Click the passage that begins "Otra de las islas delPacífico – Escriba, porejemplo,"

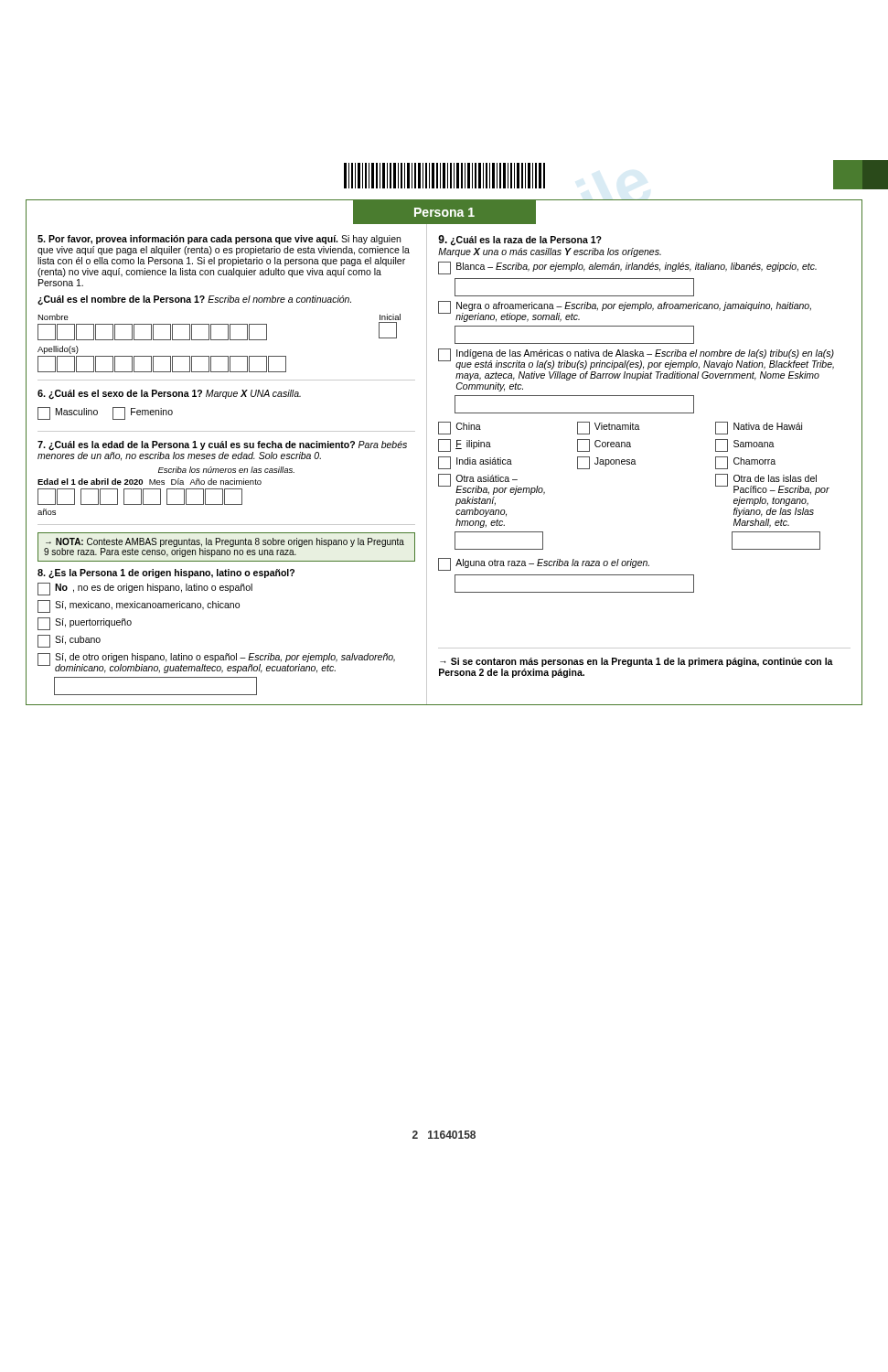[772, 500]
